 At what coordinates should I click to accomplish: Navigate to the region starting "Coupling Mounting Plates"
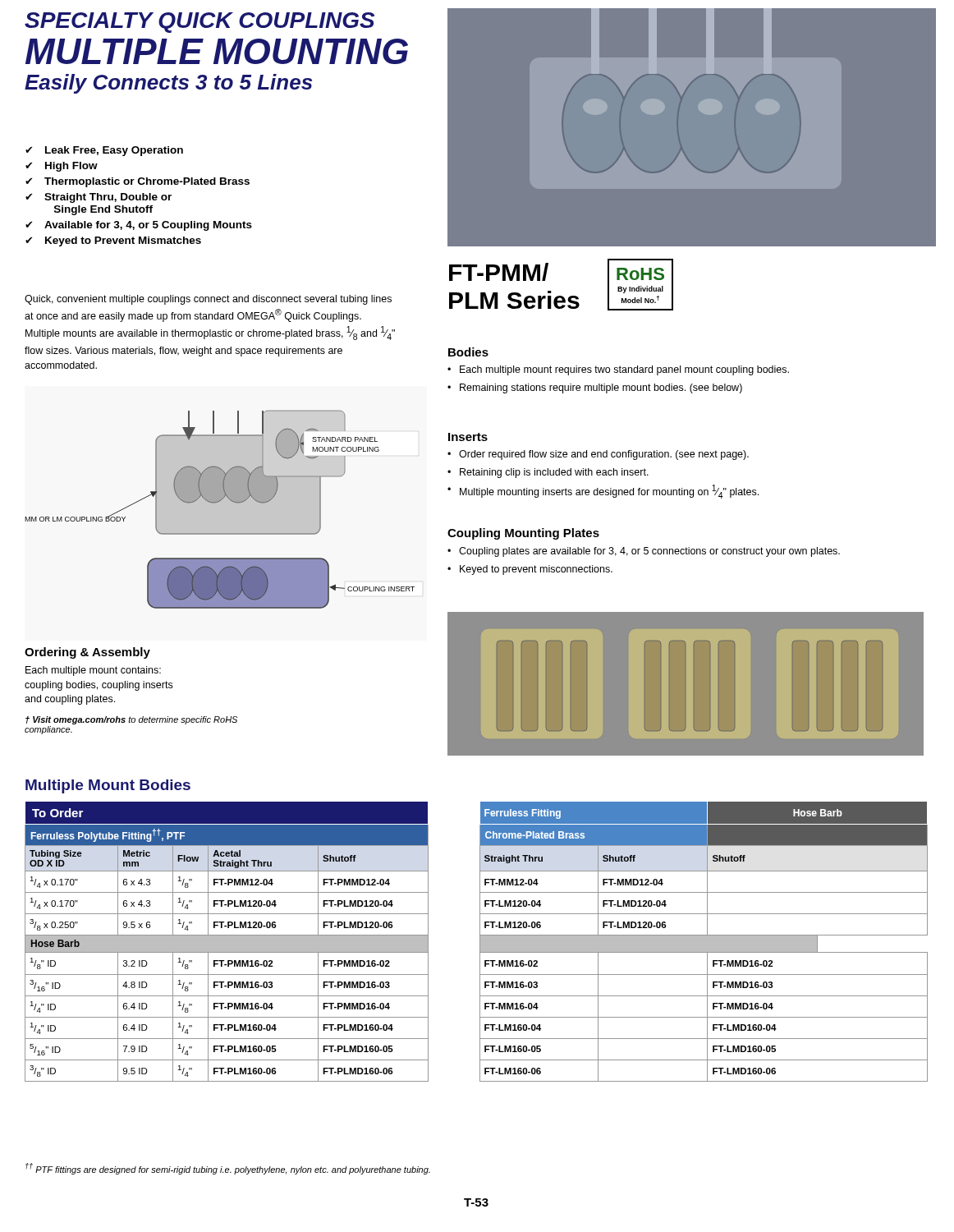click(x=523, y=533)
